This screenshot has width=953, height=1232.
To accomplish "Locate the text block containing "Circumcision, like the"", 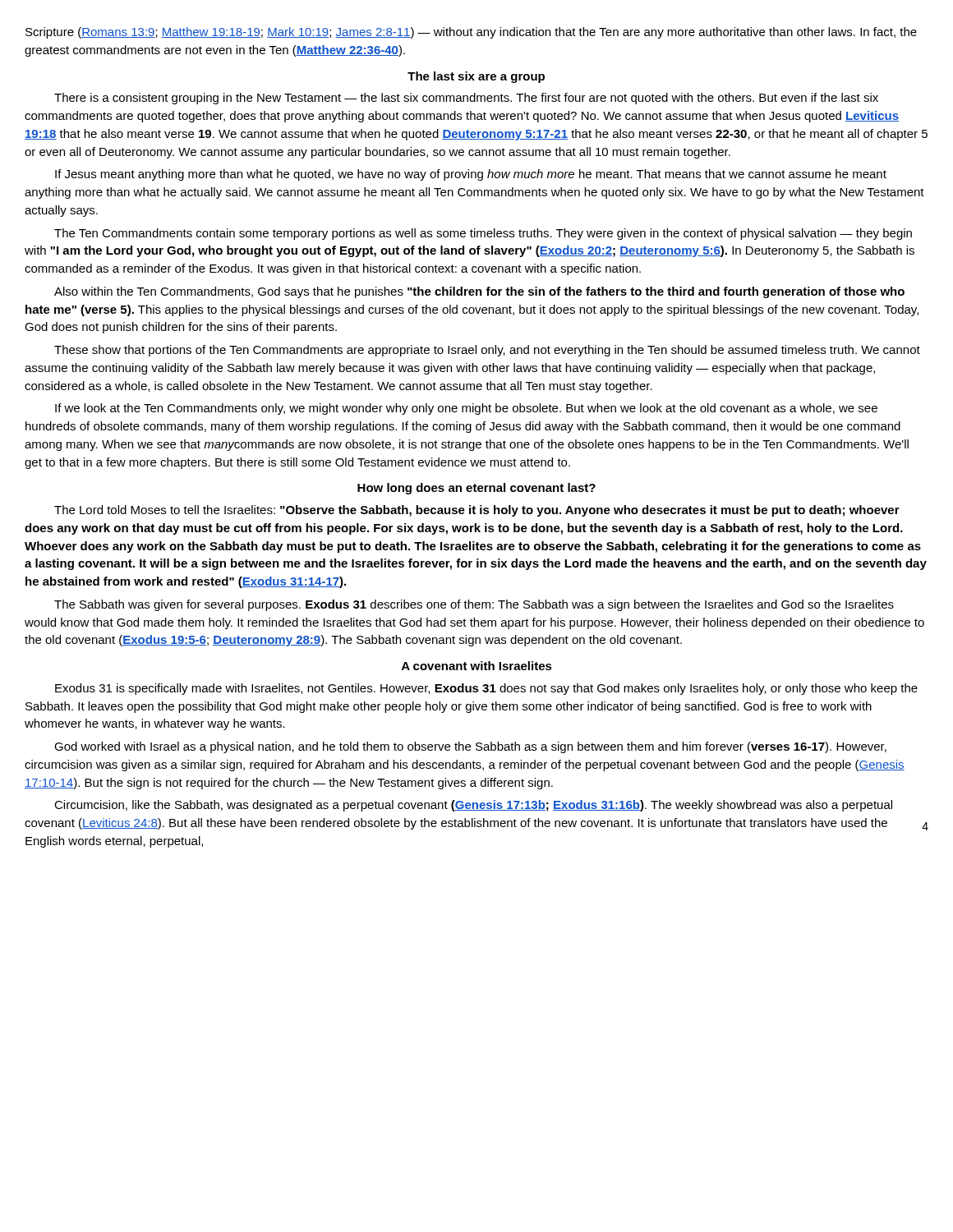I will 476,823.
